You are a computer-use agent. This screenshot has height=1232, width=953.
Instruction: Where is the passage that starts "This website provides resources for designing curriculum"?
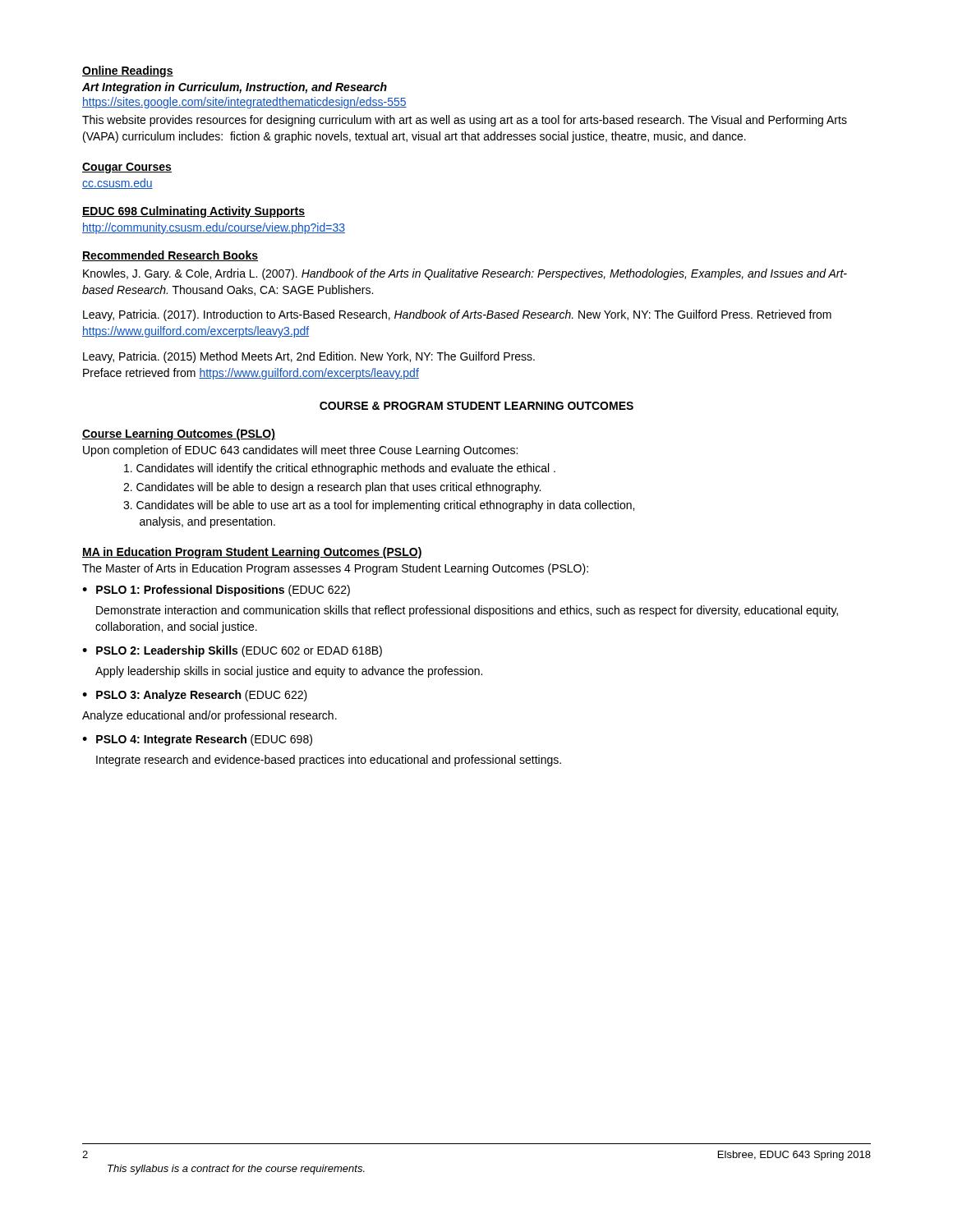pos(476,128)
